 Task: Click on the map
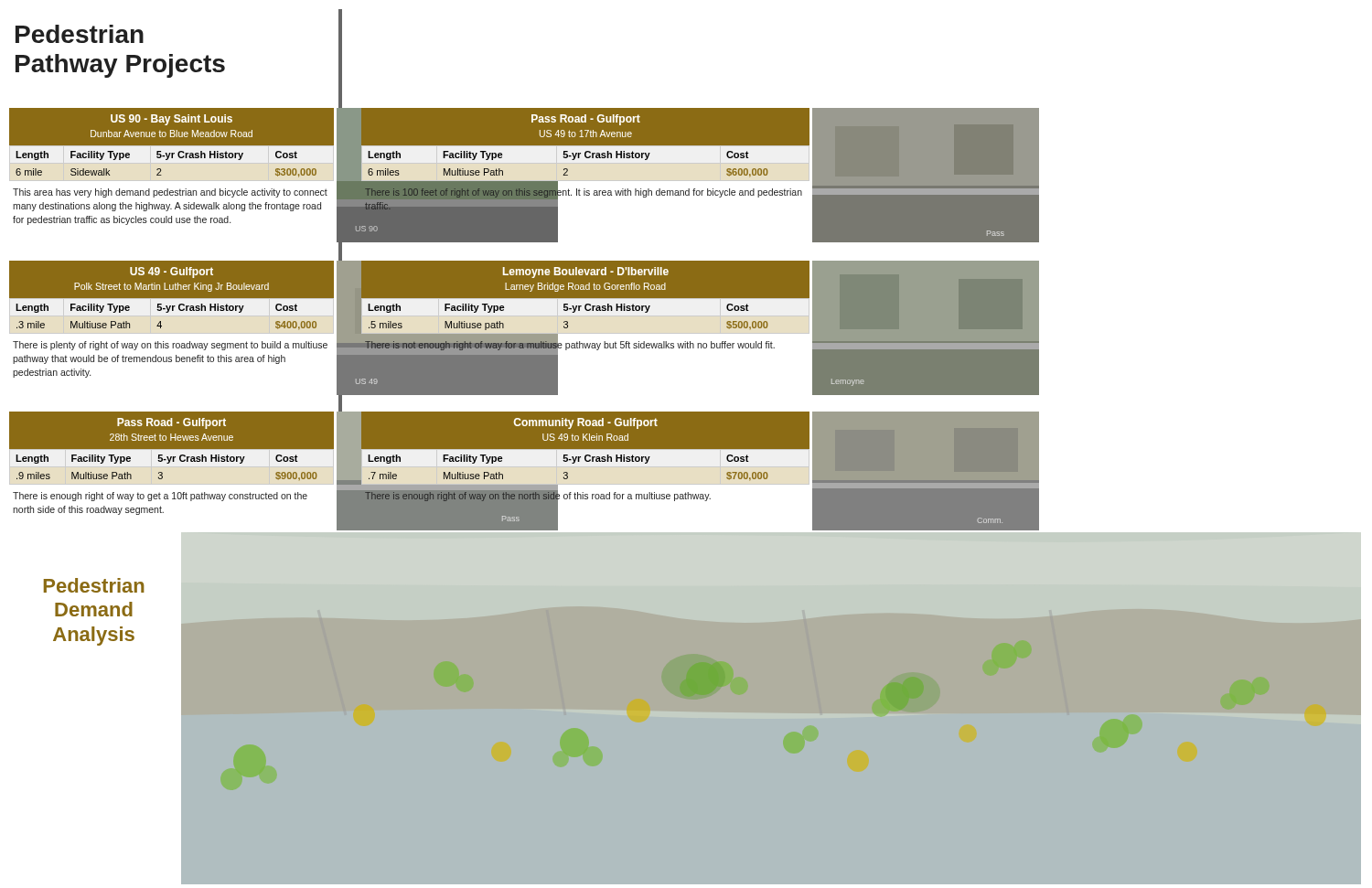pos(771,708)
